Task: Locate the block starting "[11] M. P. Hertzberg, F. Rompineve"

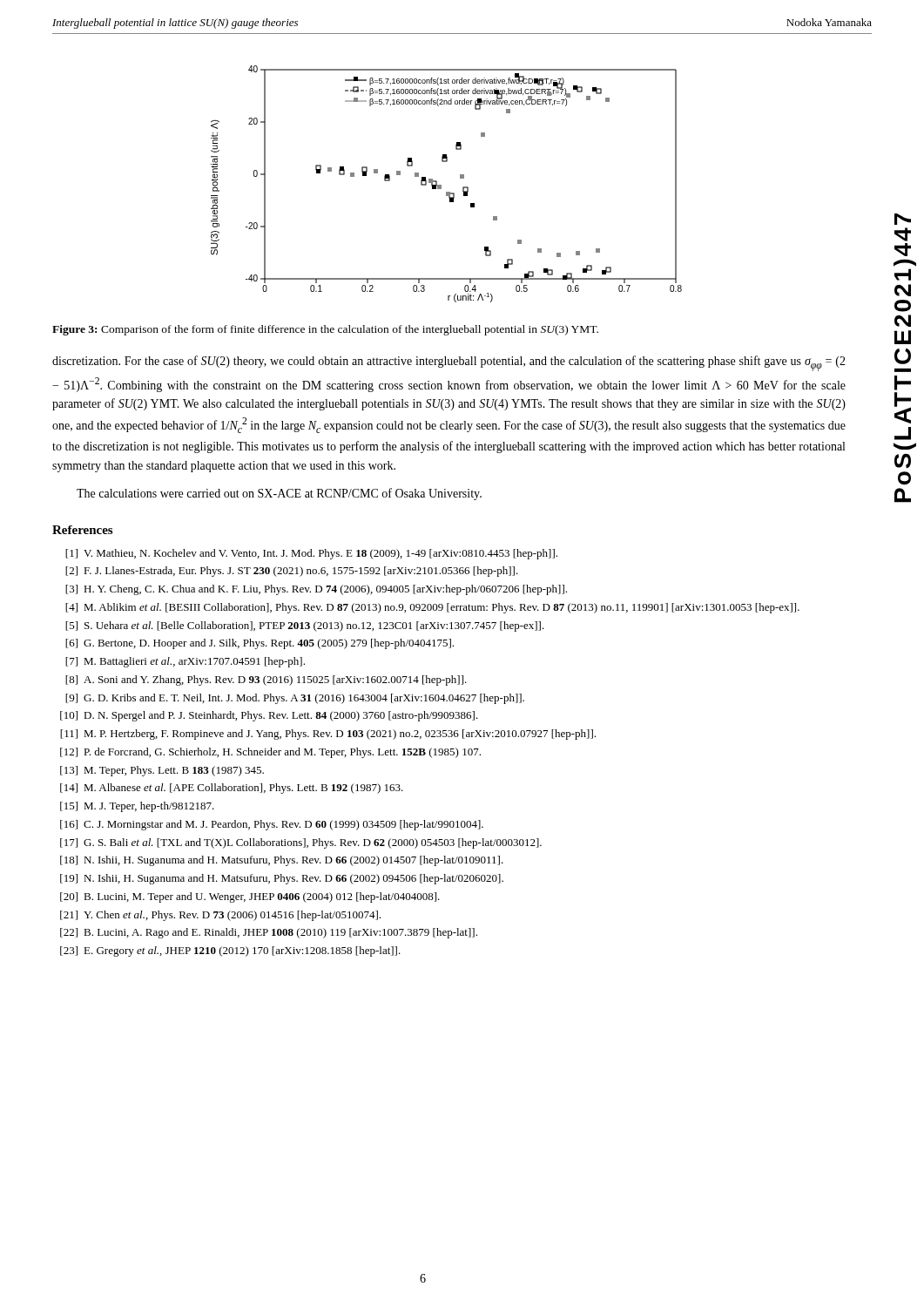Action: (449, 734)
